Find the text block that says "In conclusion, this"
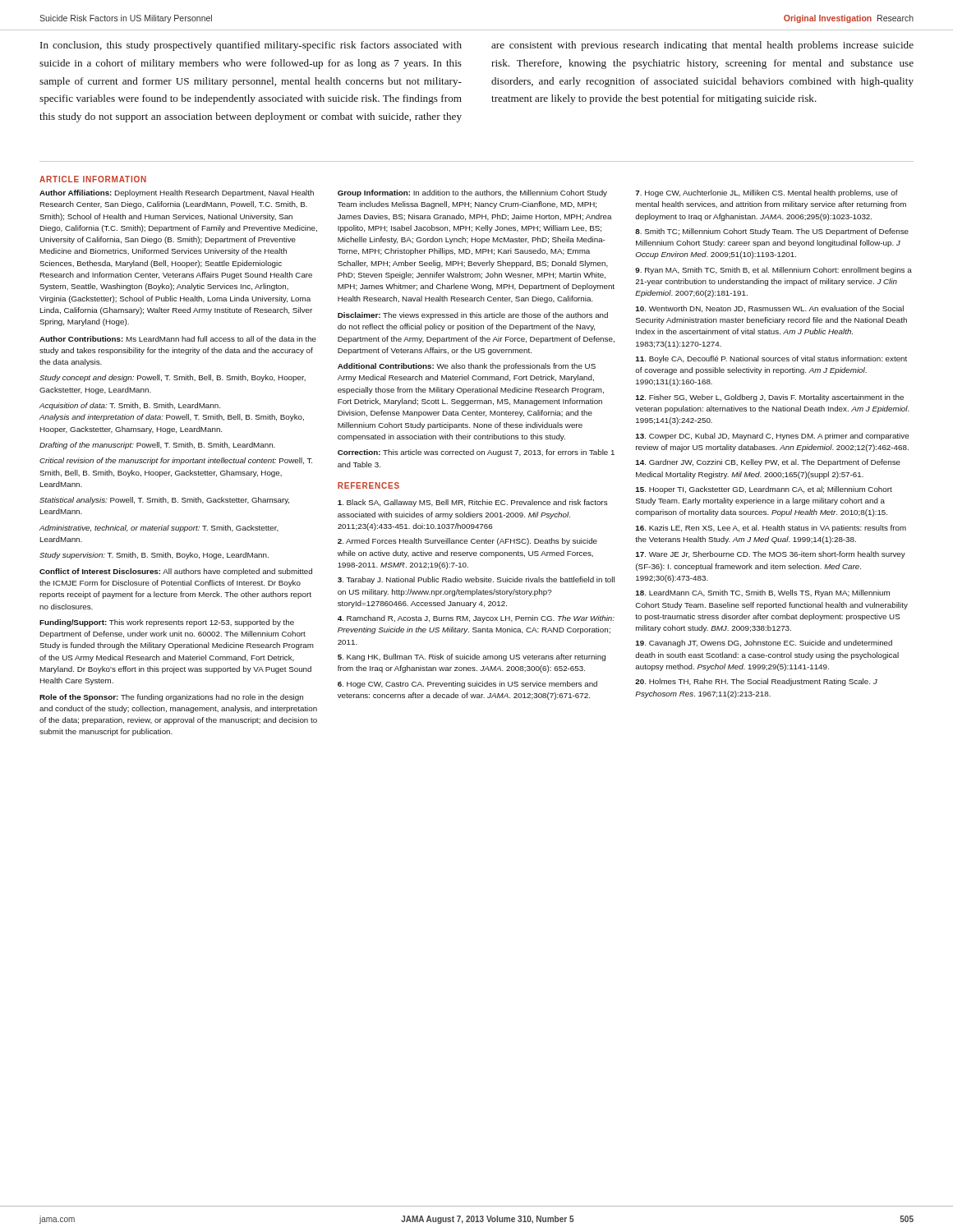The height and width of the screenshot is (1232, 953). tap(252, 46)
